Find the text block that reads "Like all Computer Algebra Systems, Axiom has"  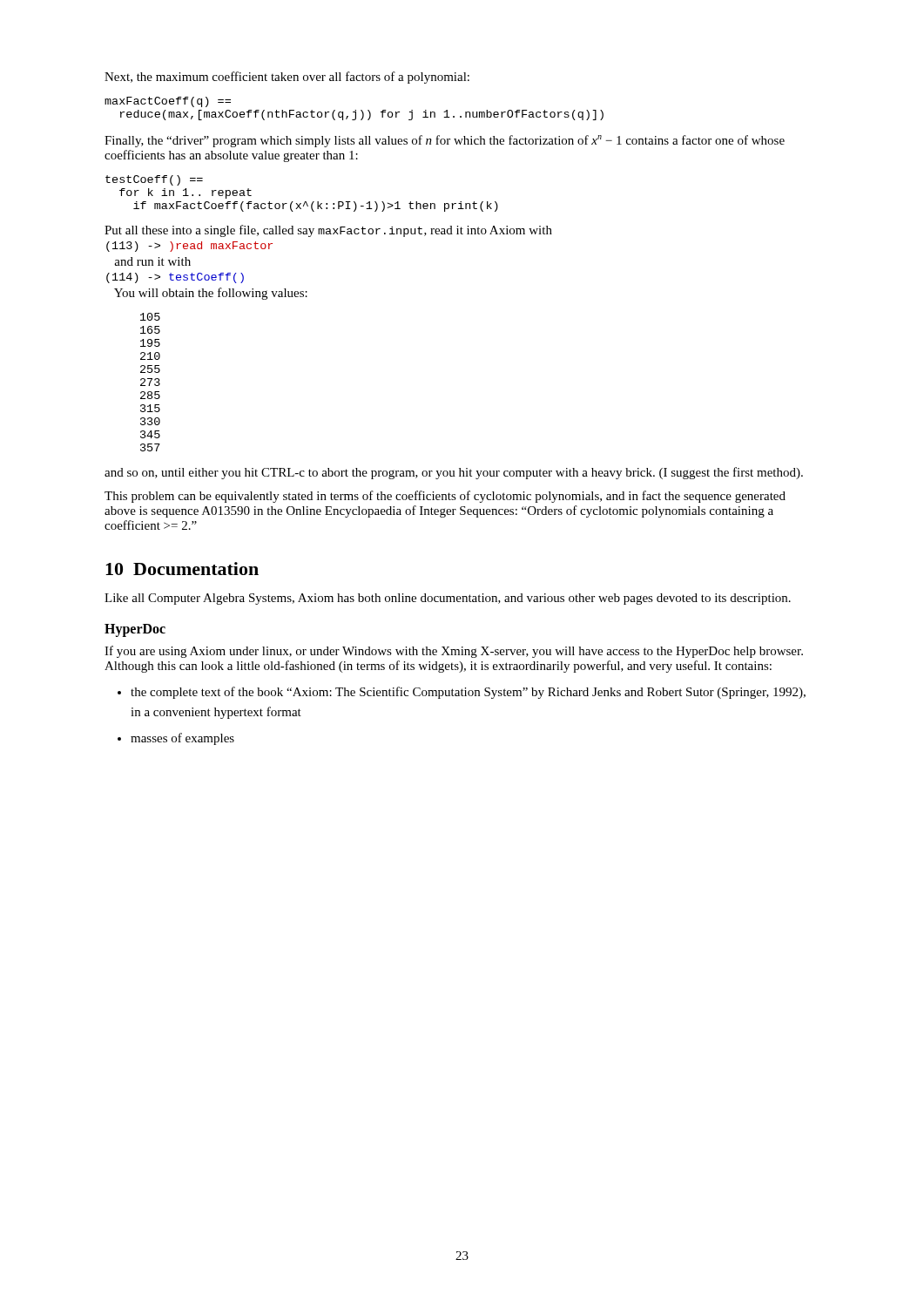pyautogui.click(x=448, y=598)
